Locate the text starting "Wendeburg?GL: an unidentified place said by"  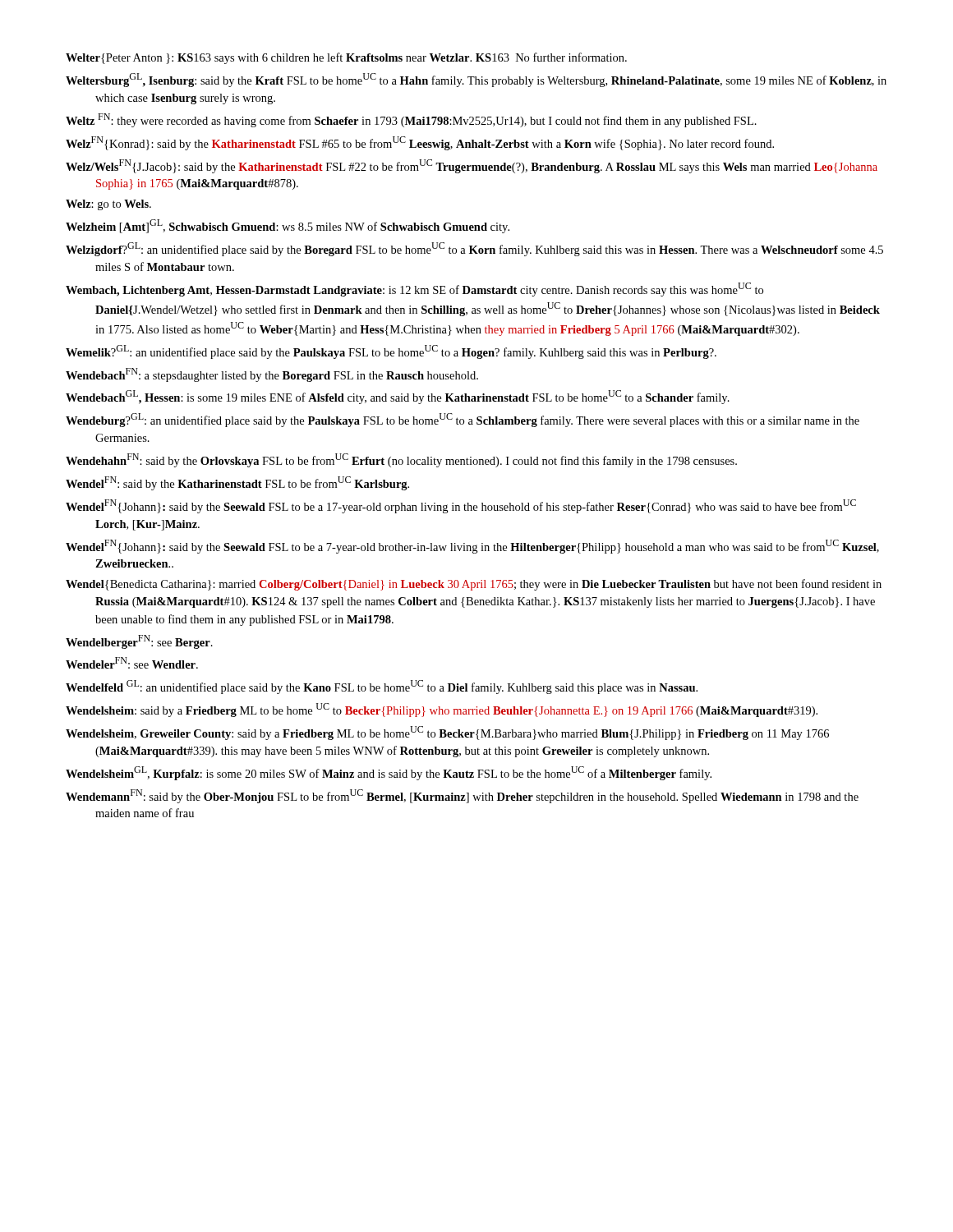[x=463, y=428]
